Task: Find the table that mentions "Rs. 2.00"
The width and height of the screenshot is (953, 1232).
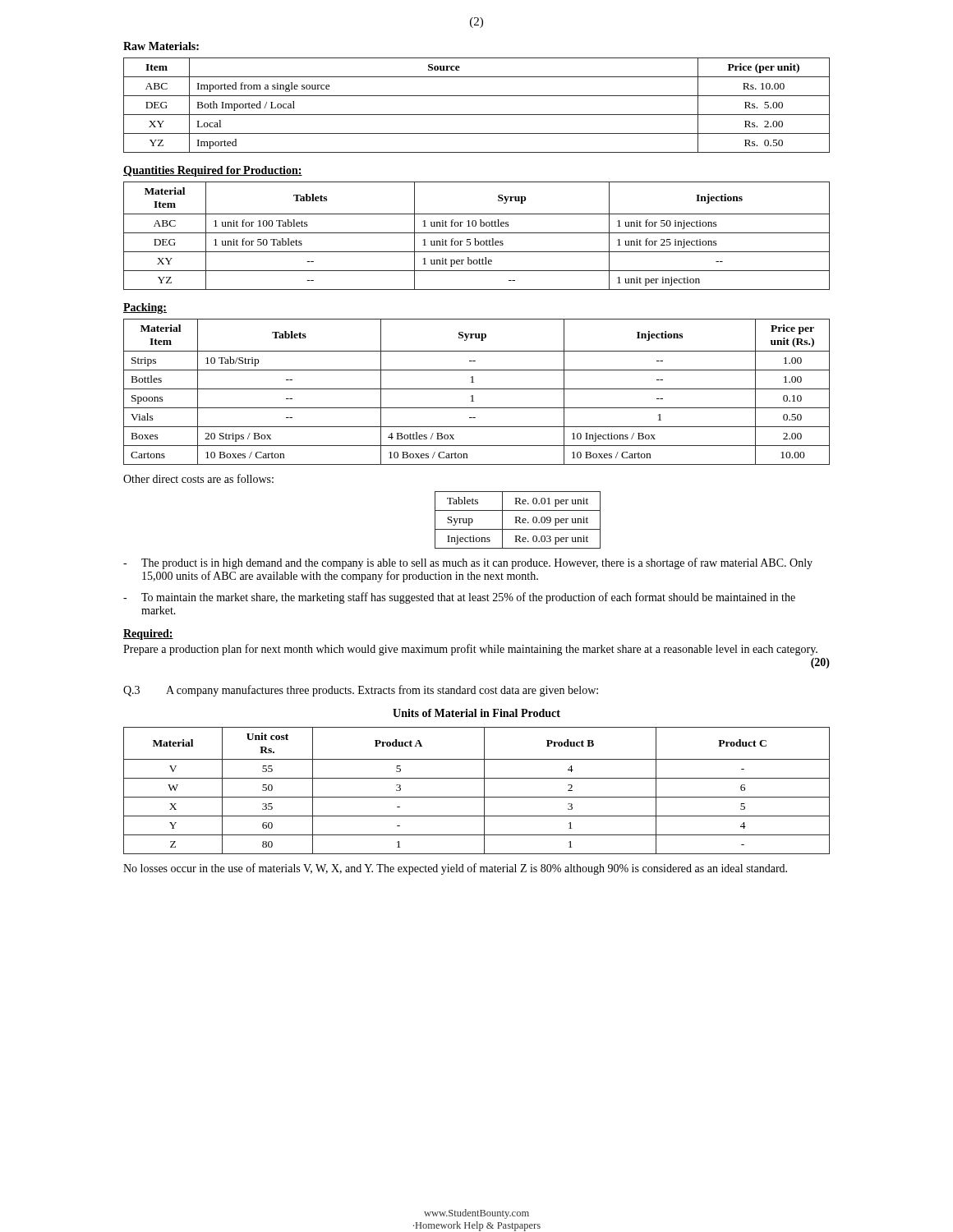Action: (x=476, y=105)
